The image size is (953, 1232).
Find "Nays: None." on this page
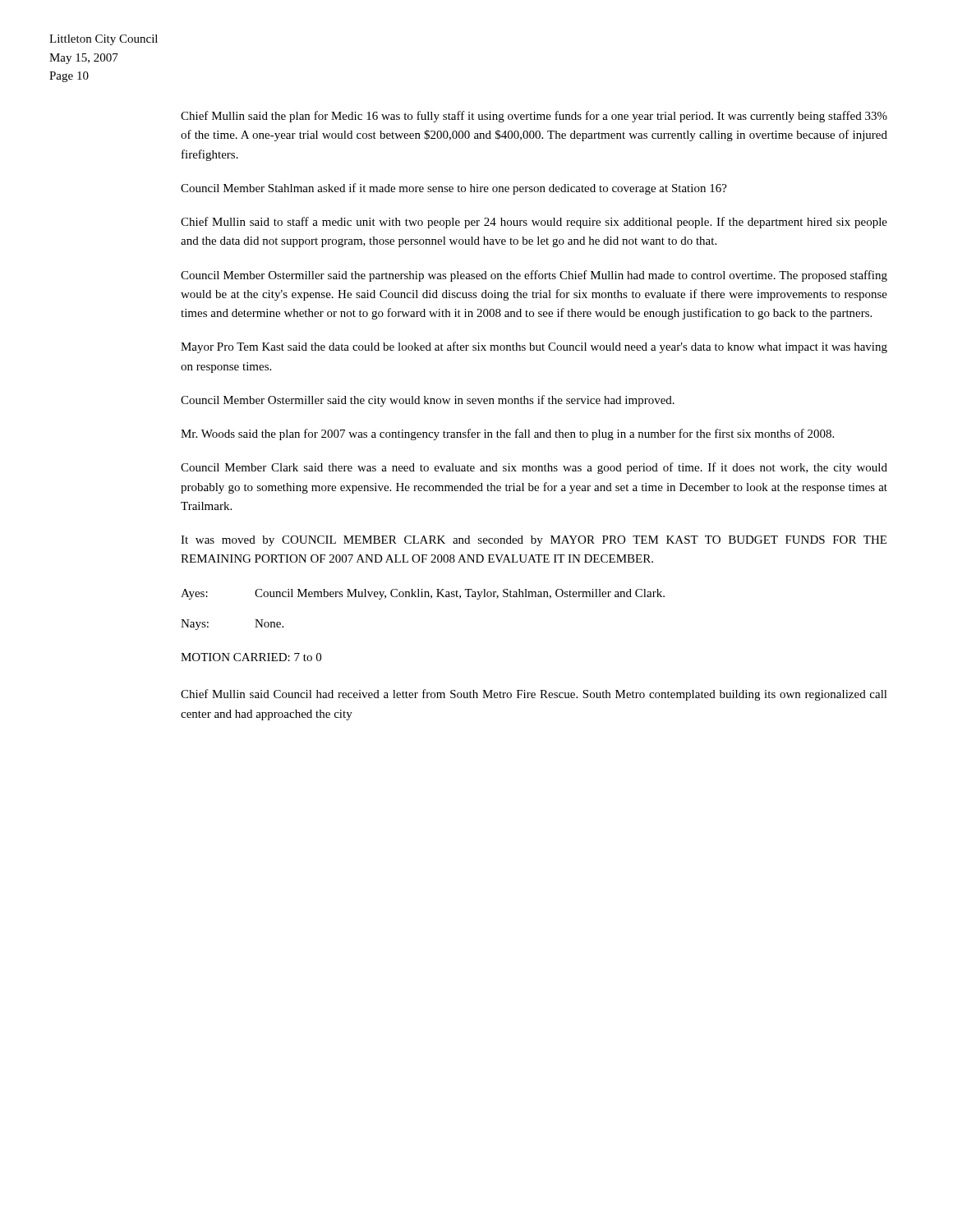click(200, 624)
